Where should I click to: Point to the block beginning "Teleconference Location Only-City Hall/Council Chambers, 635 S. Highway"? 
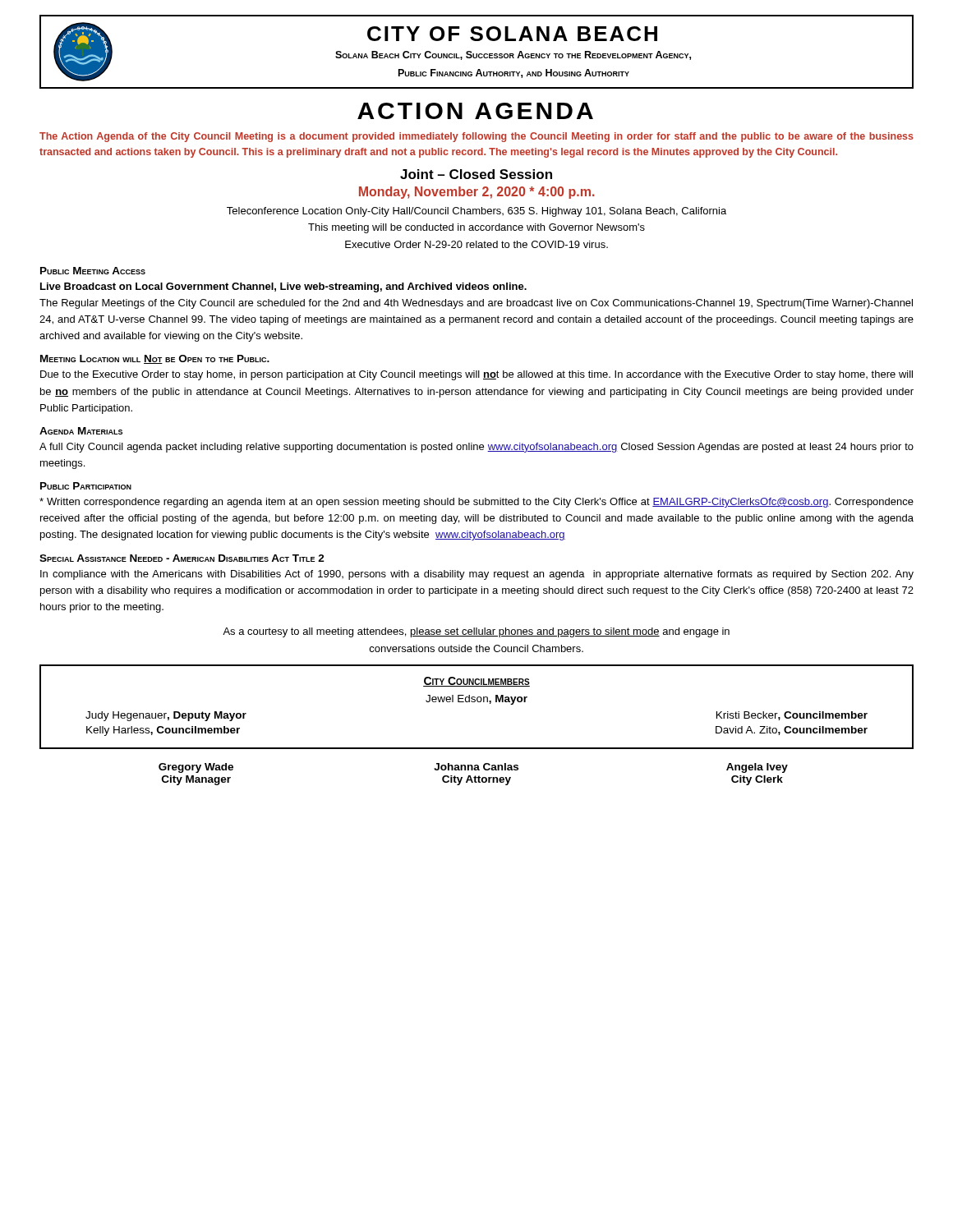(476, 227)
